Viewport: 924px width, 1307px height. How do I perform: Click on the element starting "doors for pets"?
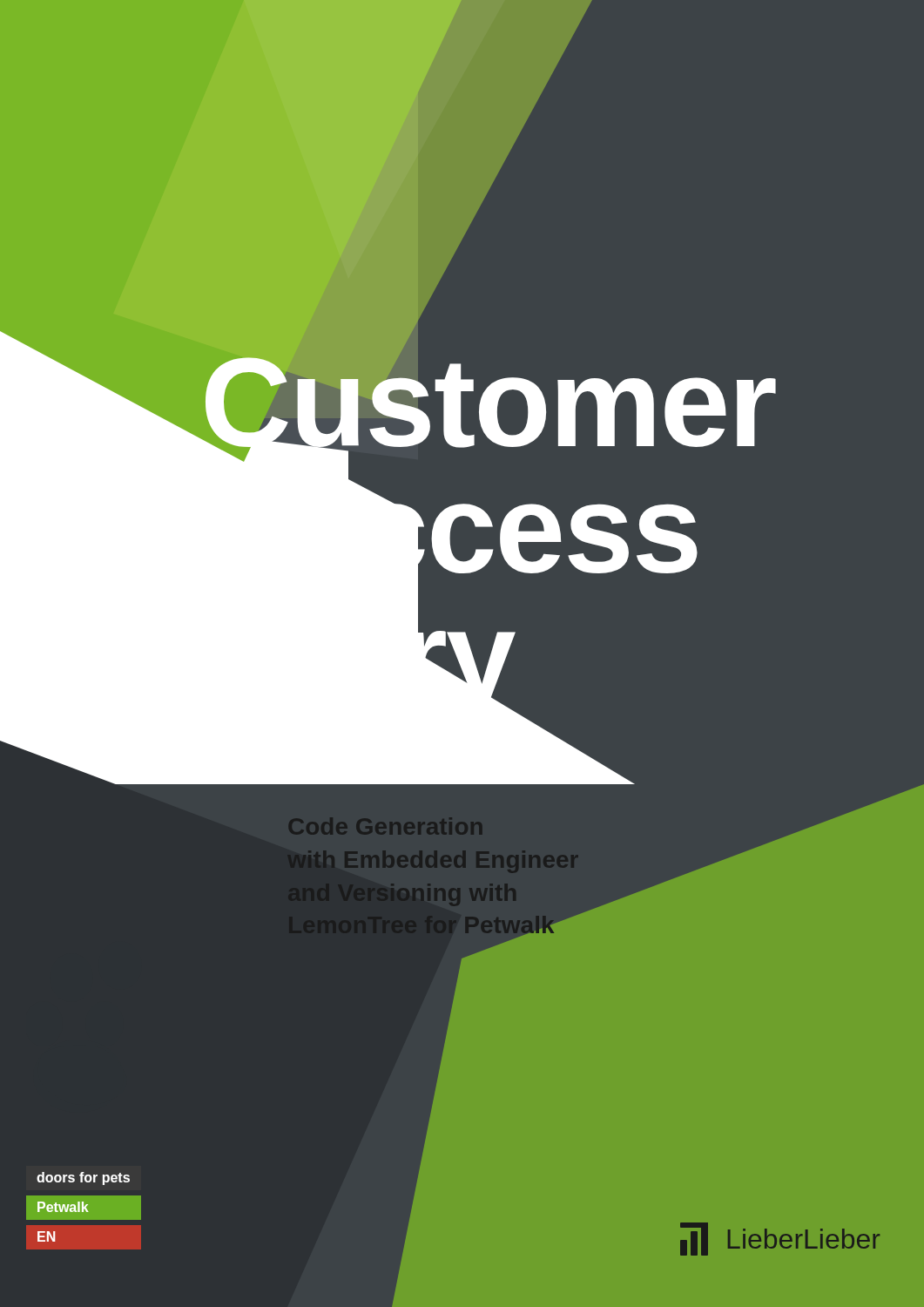point(83,1208)
